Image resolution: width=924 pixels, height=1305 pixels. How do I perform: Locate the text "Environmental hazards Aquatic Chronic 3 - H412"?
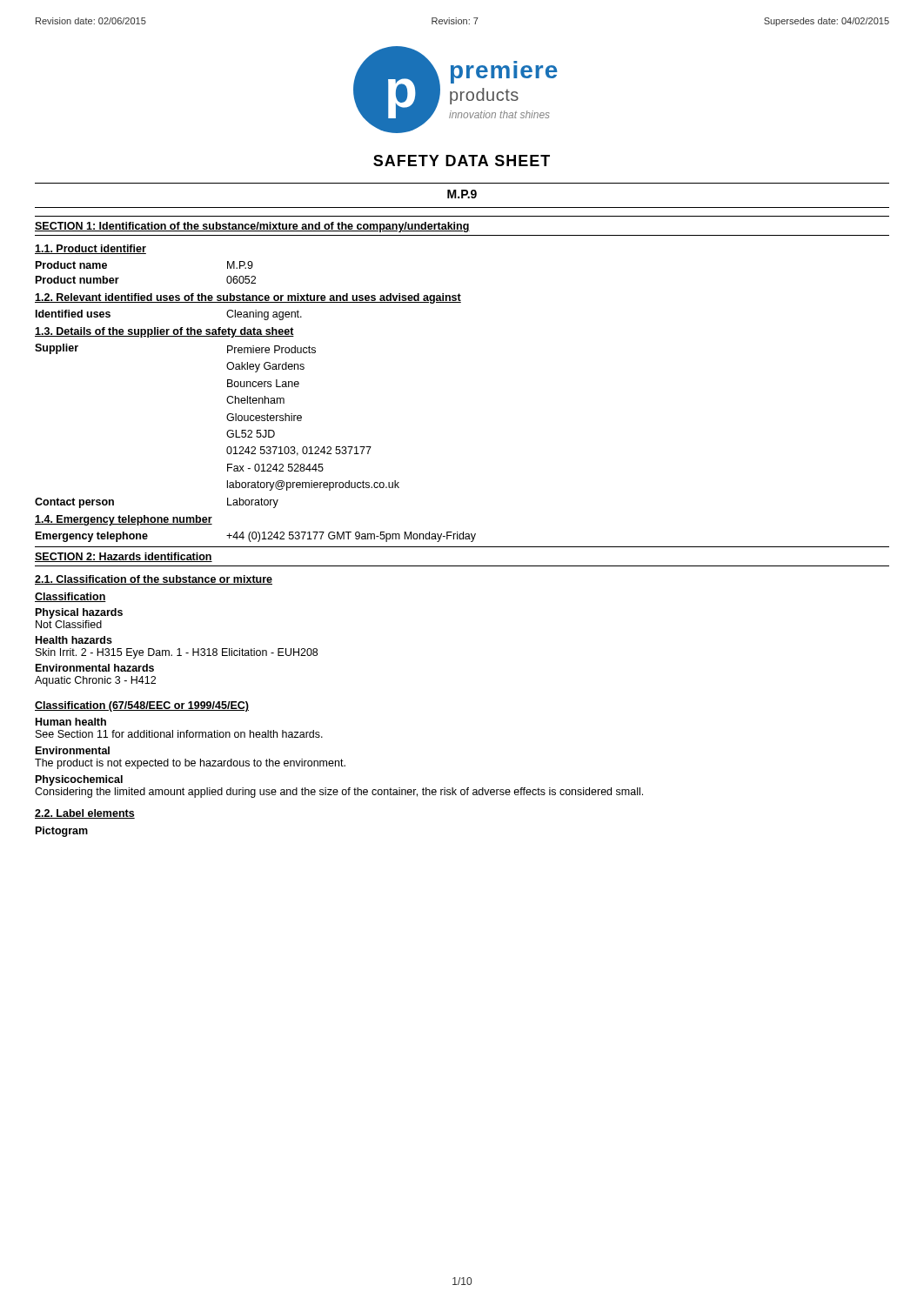click(x=95, y=668)
